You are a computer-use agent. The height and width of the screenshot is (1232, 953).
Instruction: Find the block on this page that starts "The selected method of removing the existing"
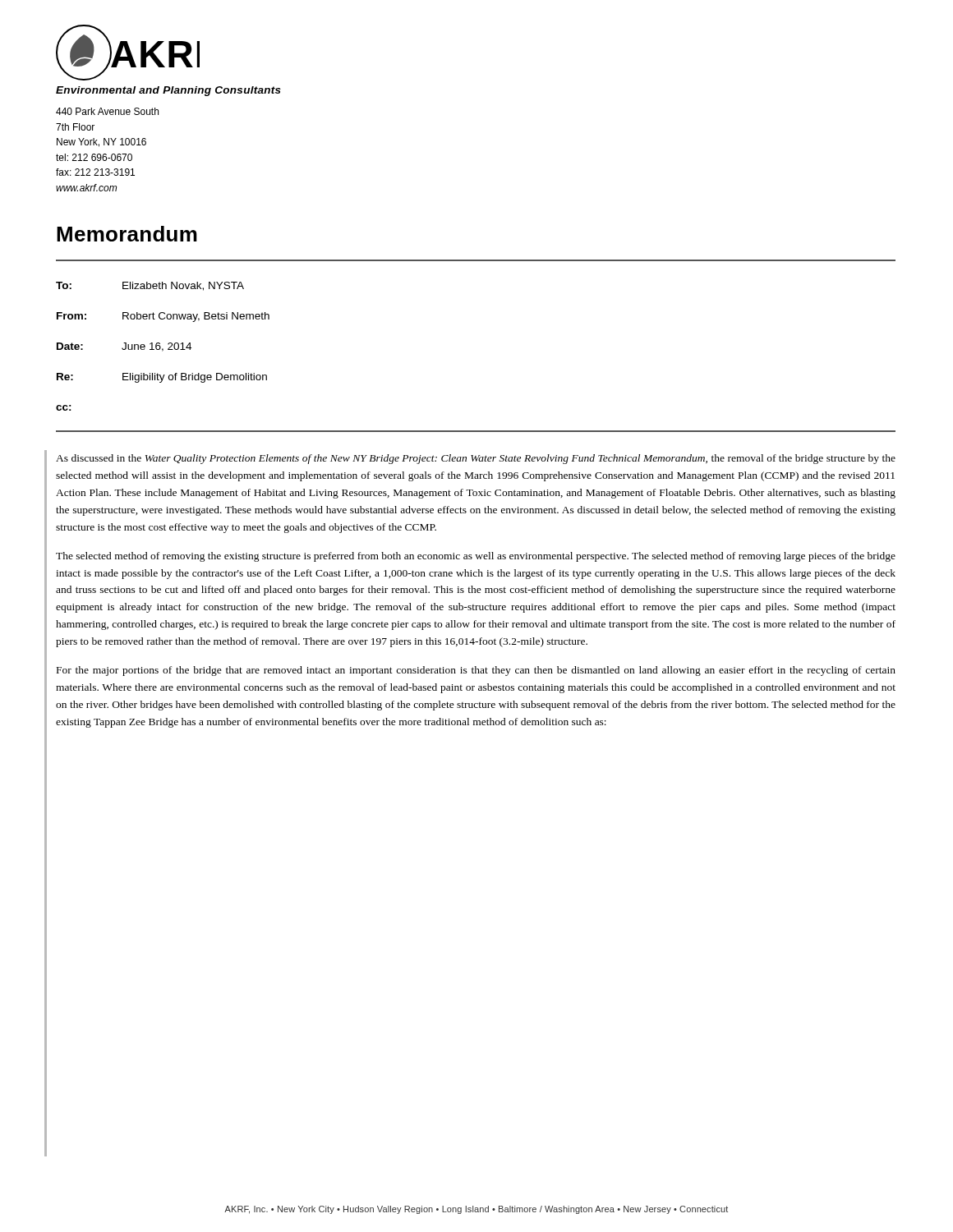(476, 599)
